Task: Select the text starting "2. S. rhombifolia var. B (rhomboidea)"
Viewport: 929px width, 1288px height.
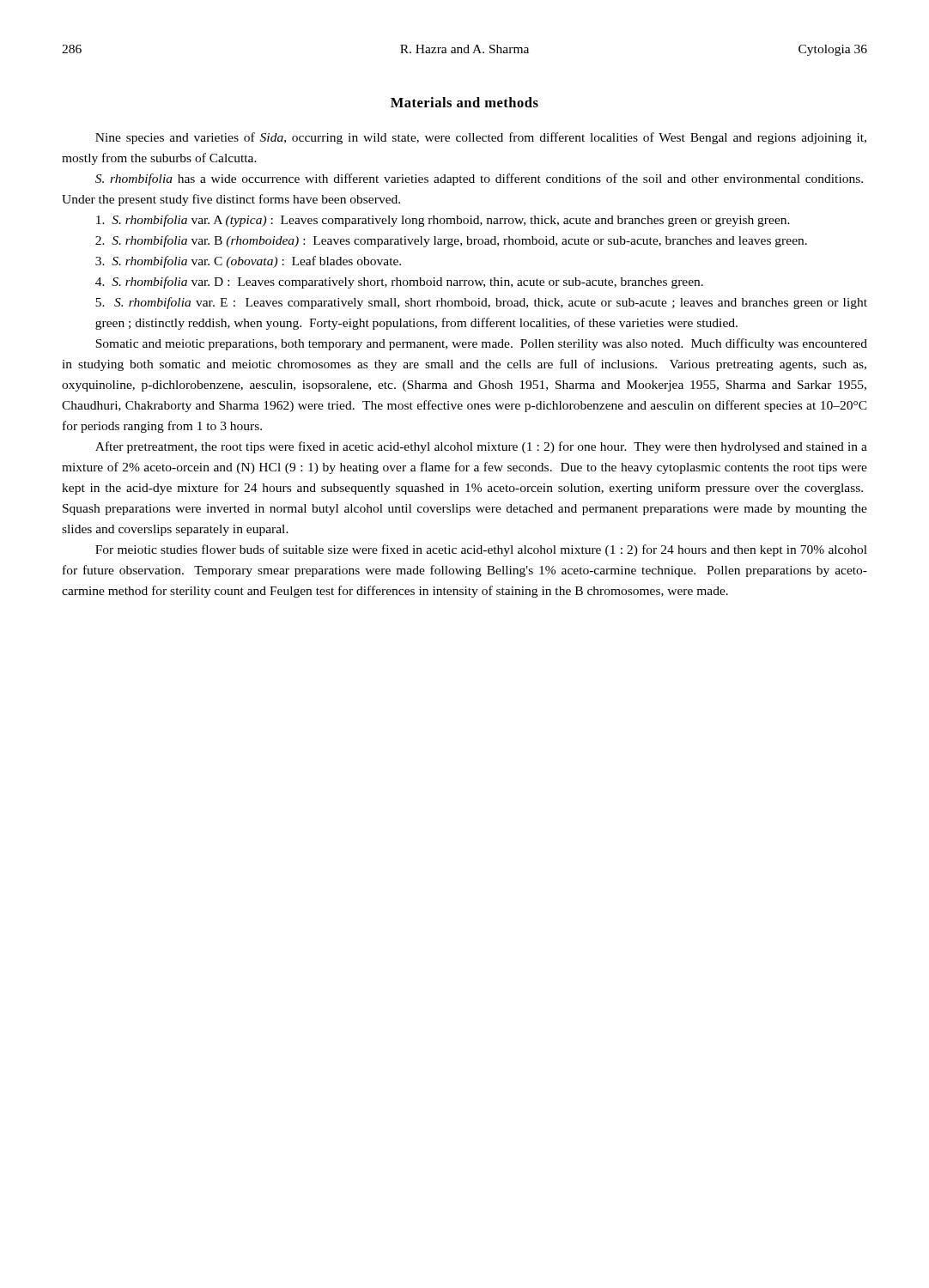Action: [464, 240]
